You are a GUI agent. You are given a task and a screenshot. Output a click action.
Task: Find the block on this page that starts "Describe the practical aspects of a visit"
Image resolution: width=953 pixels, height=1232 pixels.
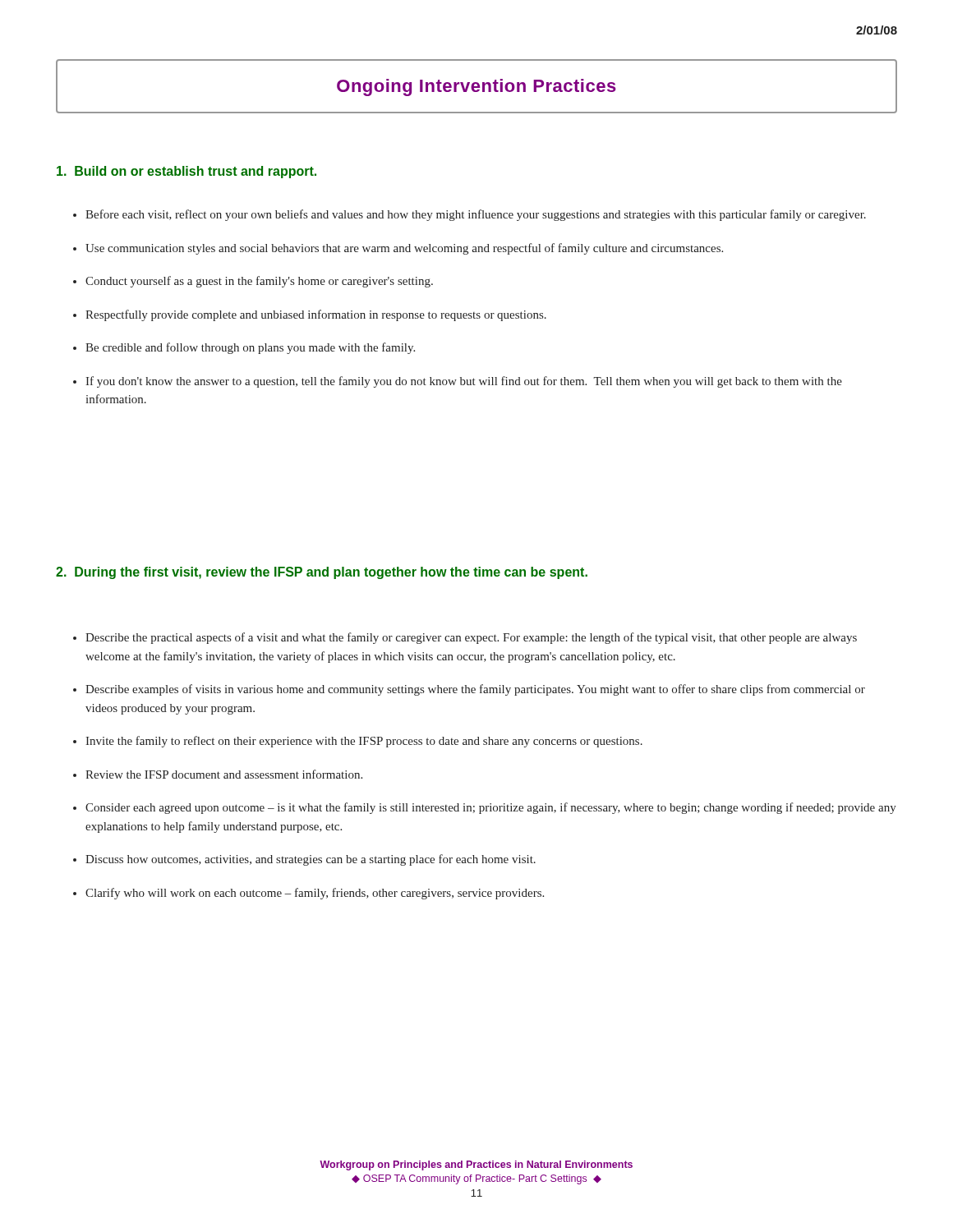click(x=465, y=638)
